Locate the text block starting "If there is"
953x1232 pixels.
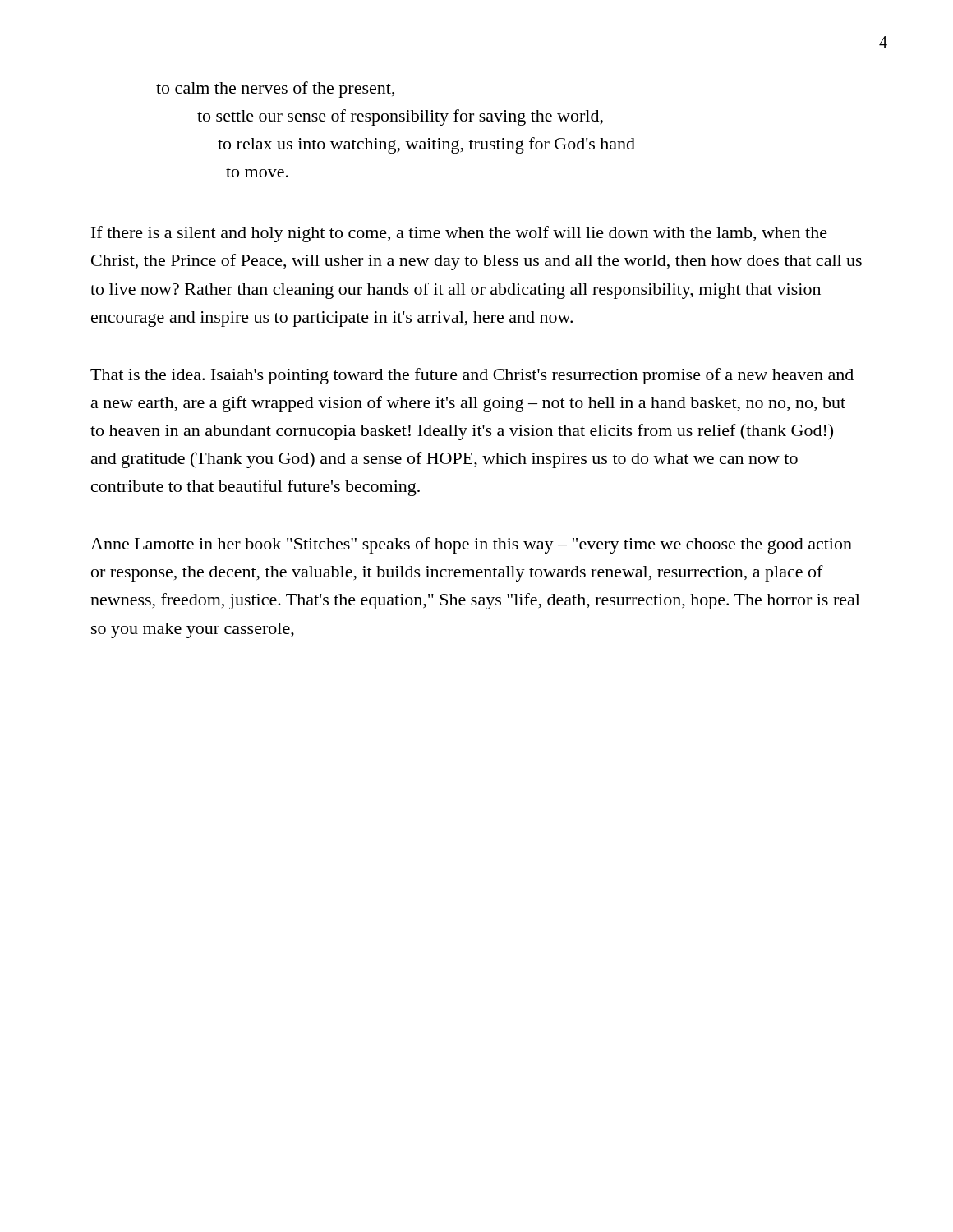(476, 274)
